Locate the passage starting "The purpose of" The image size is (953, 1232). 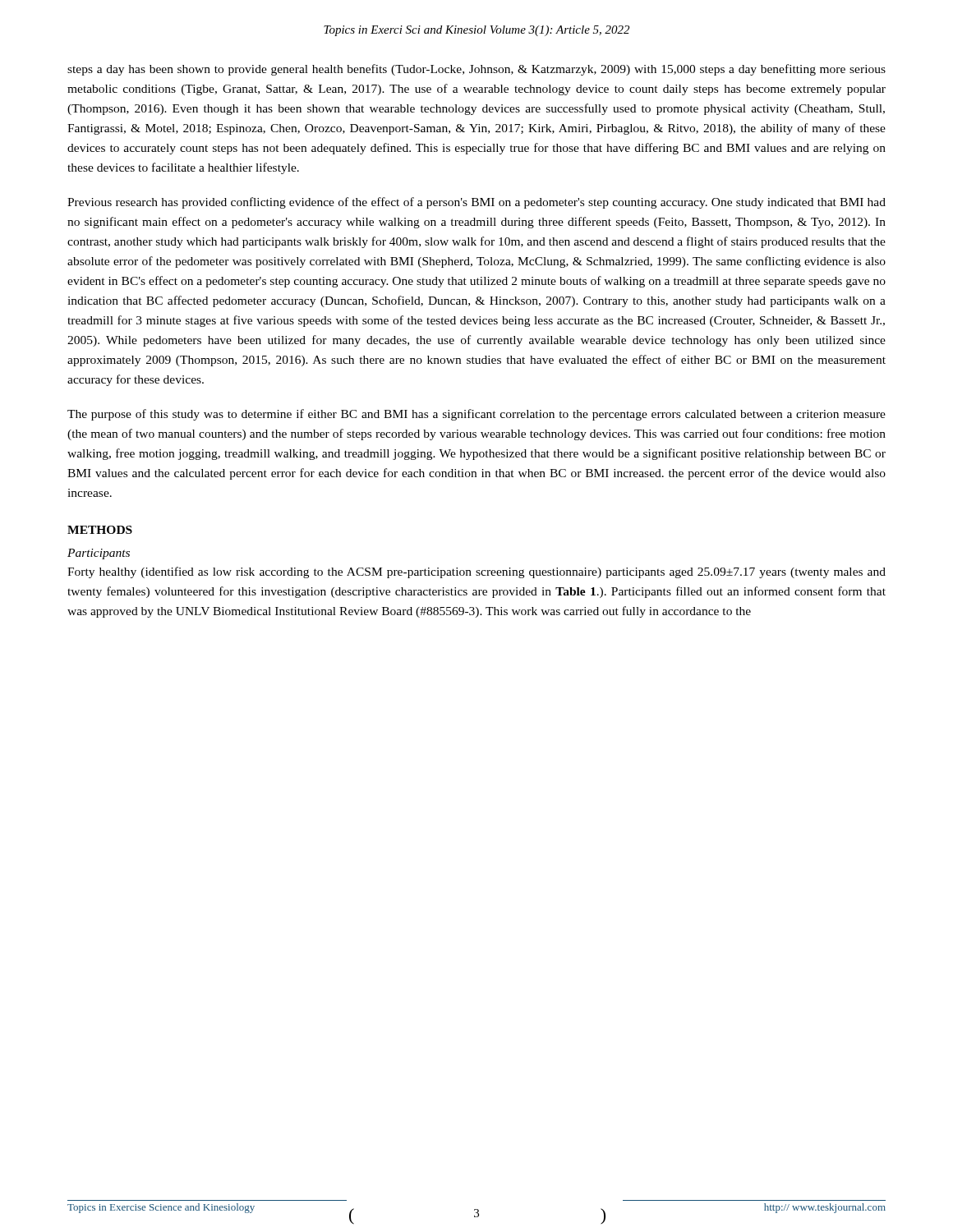click(476, 453)
